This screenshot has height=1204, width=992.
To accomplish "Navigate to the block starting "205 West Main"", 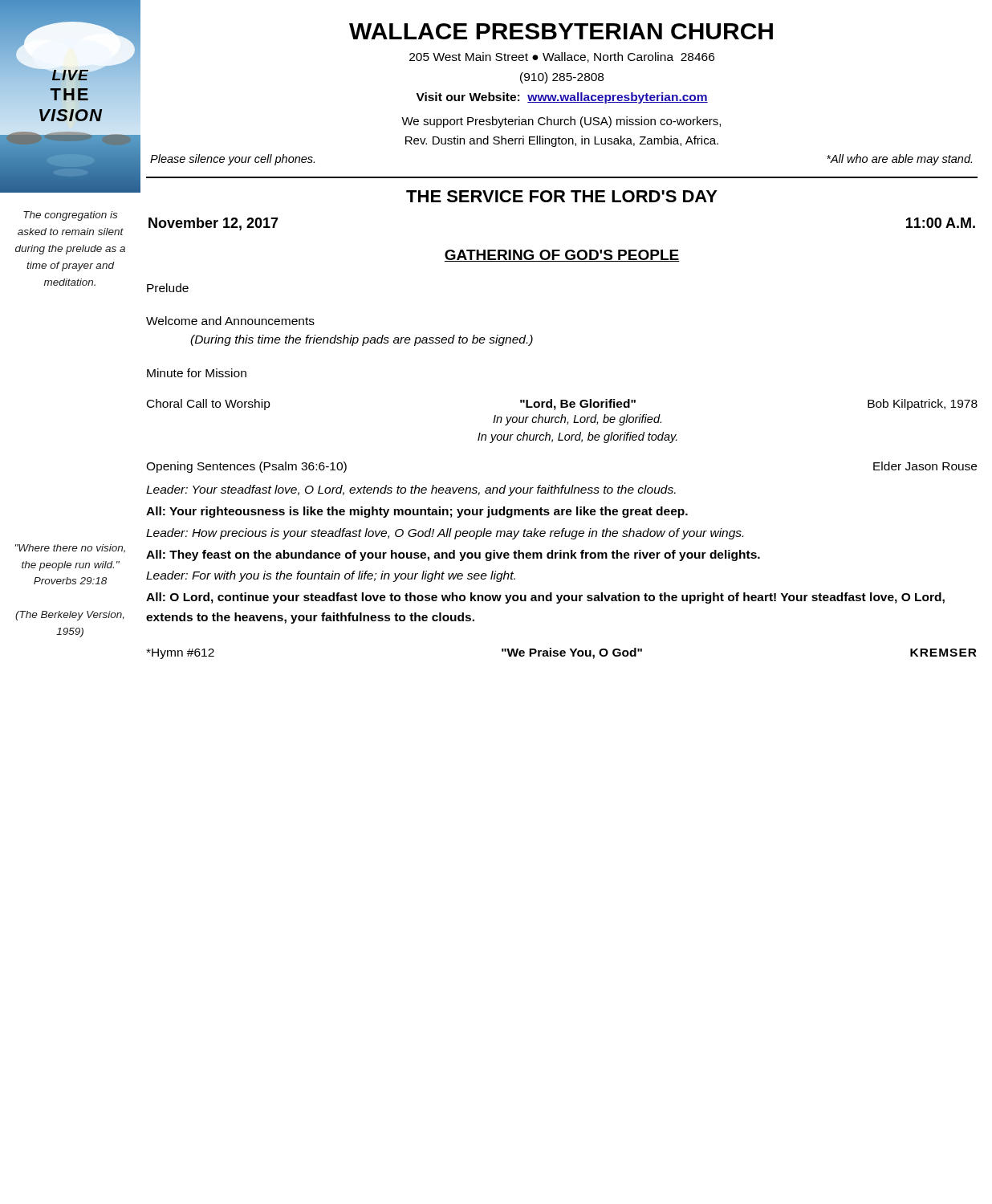I will click(562, 76).
